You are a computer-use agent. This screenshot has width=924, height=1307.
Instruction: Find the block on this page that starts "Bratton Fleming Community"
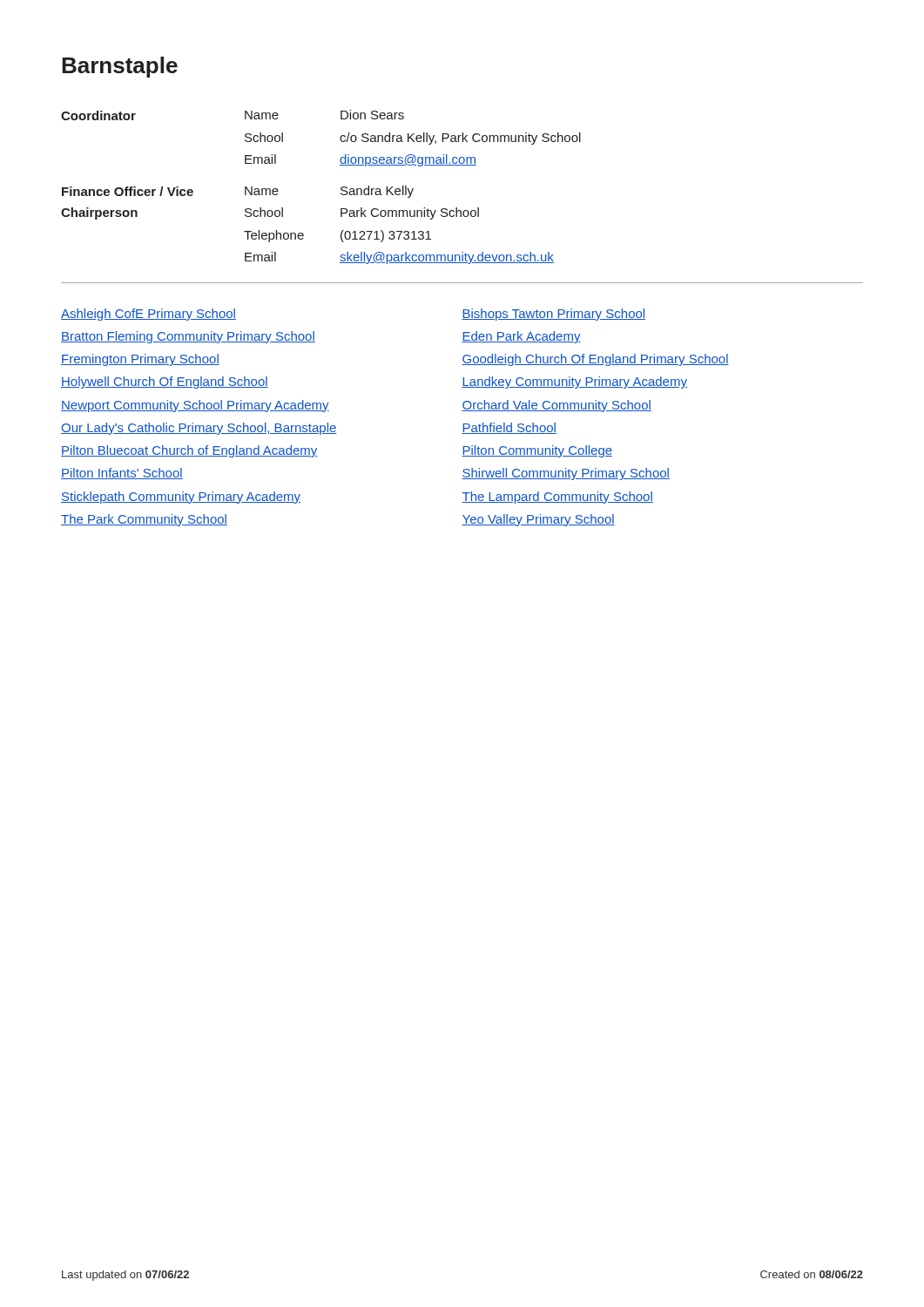click(261, 336)
